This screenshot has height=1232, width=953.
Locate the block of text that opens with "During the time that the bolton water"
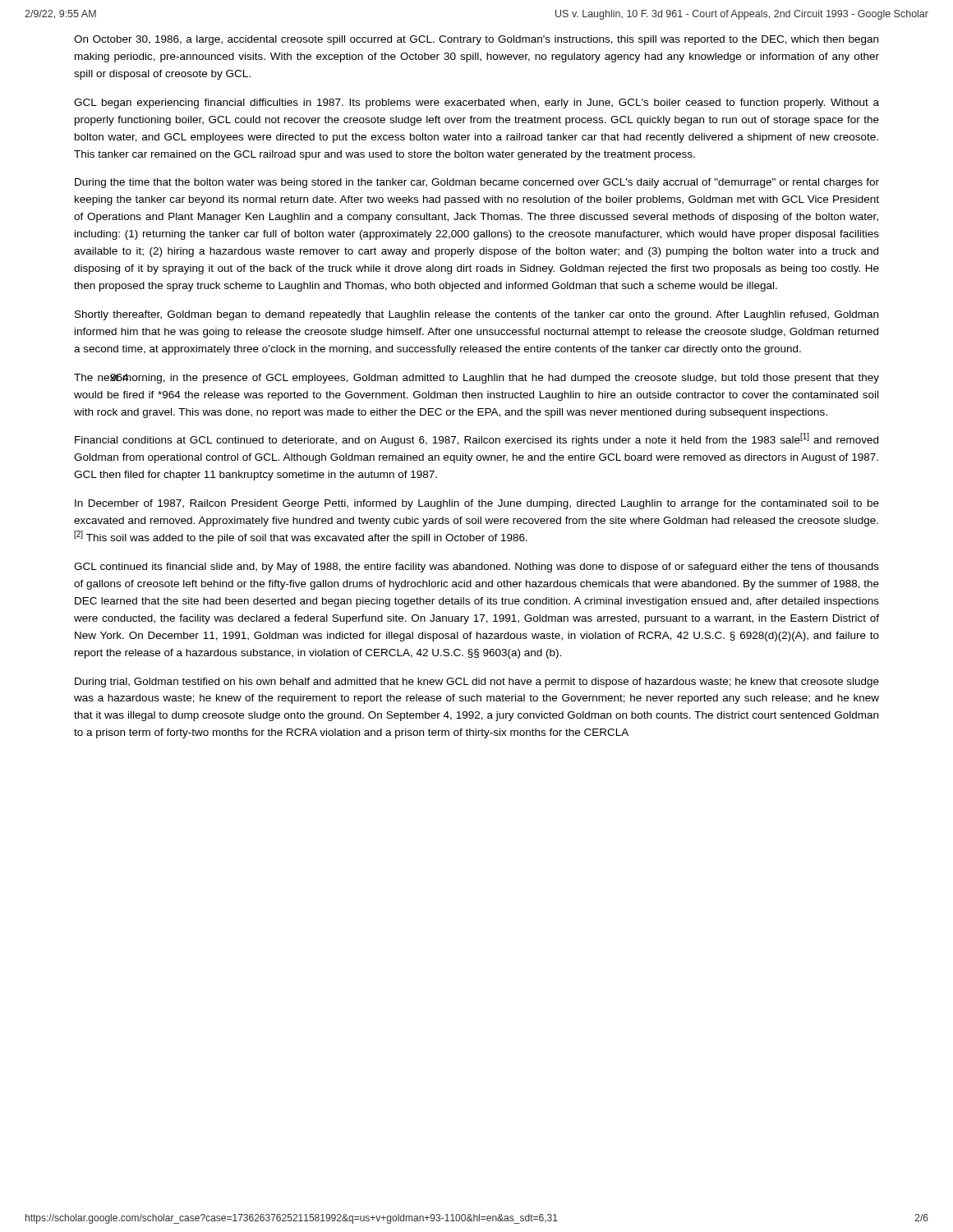point(476,234)
